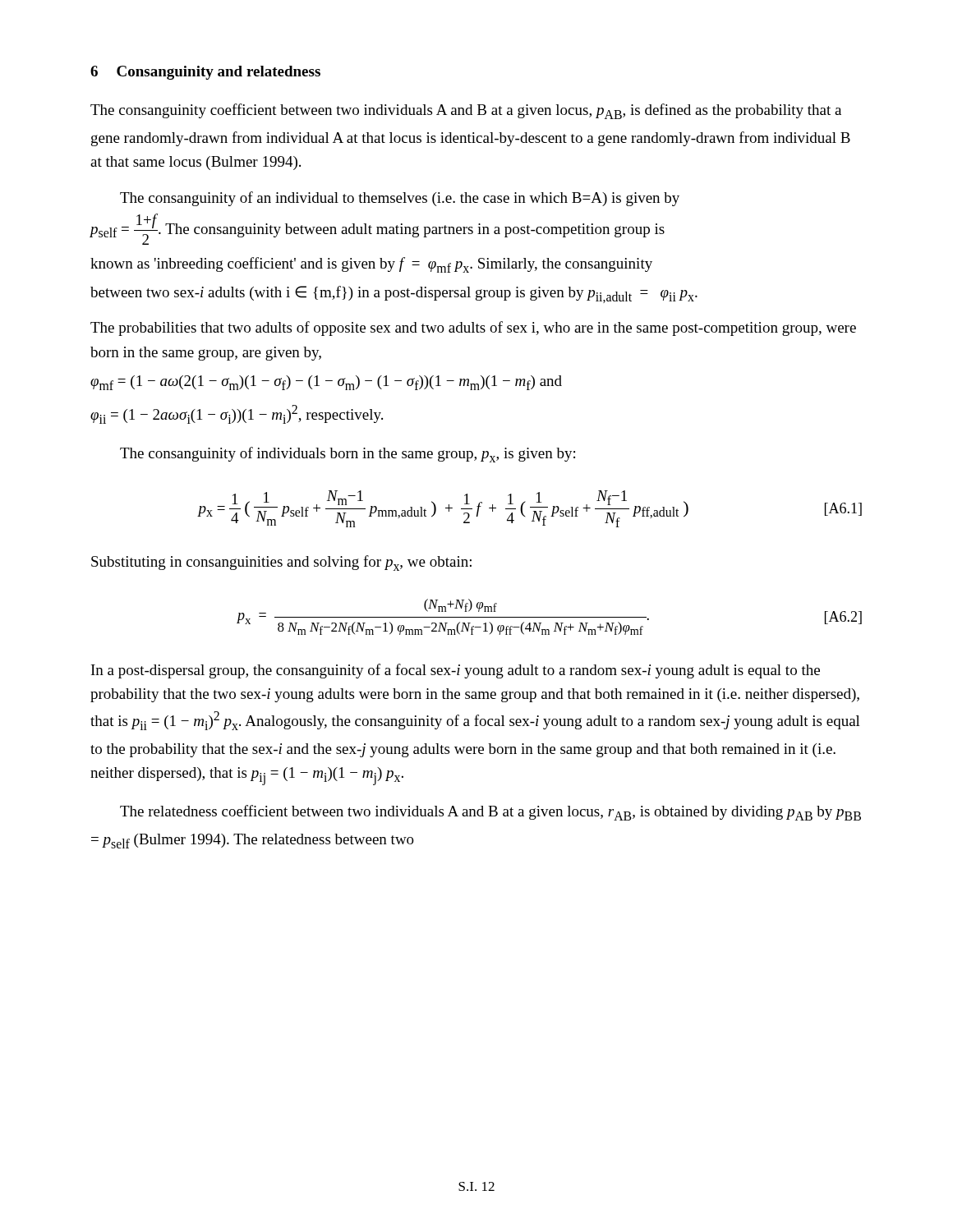Click on the region starting "φmf = (1 − aω(2(1 − σm)(1 −"
This screenshot has height=1232, width=953.
[x=326, y=382]
